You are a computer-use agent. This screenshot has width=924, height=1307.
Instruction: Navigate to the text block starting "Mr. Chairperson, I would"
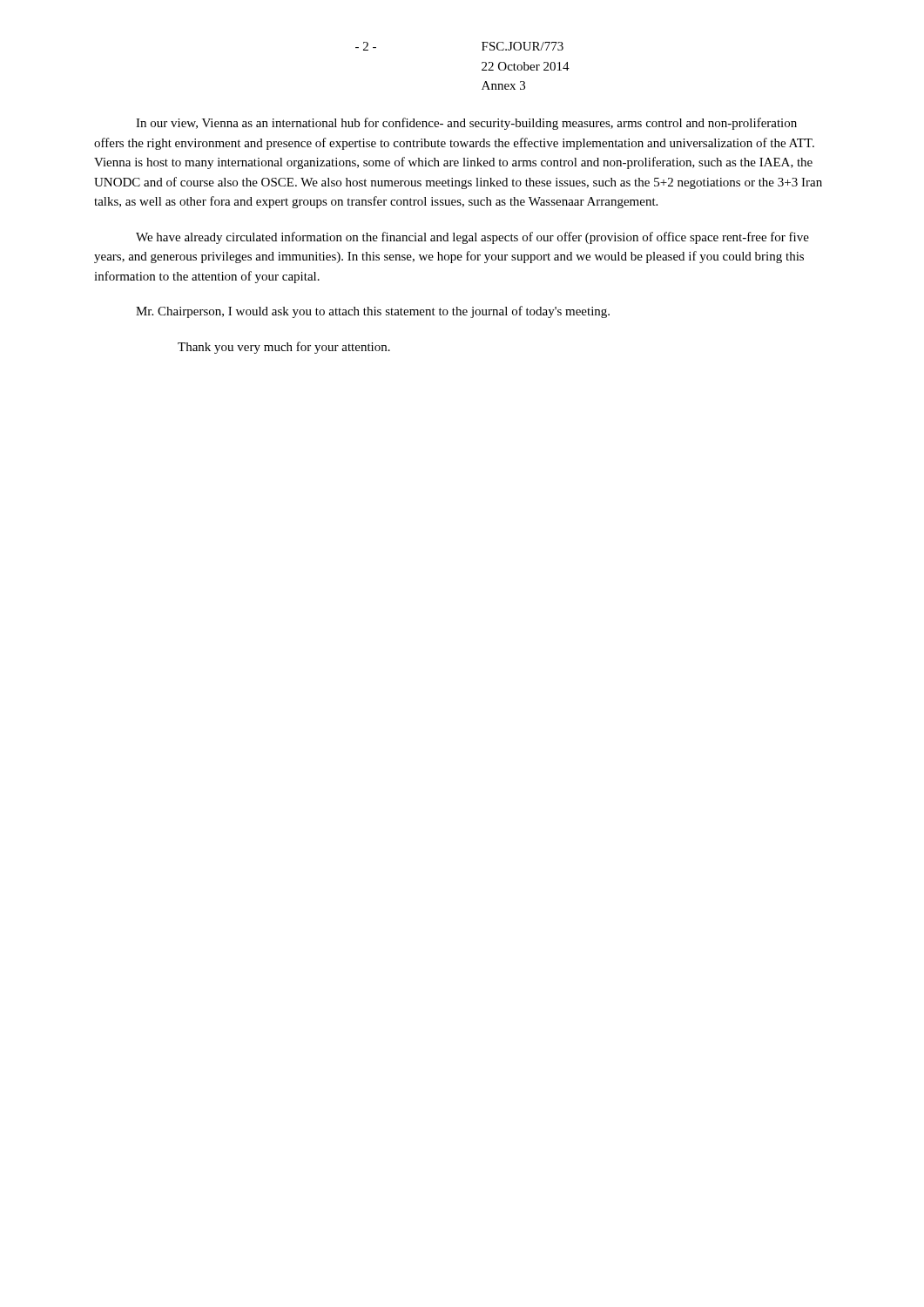pyautogui.click(x=462, y=311)
